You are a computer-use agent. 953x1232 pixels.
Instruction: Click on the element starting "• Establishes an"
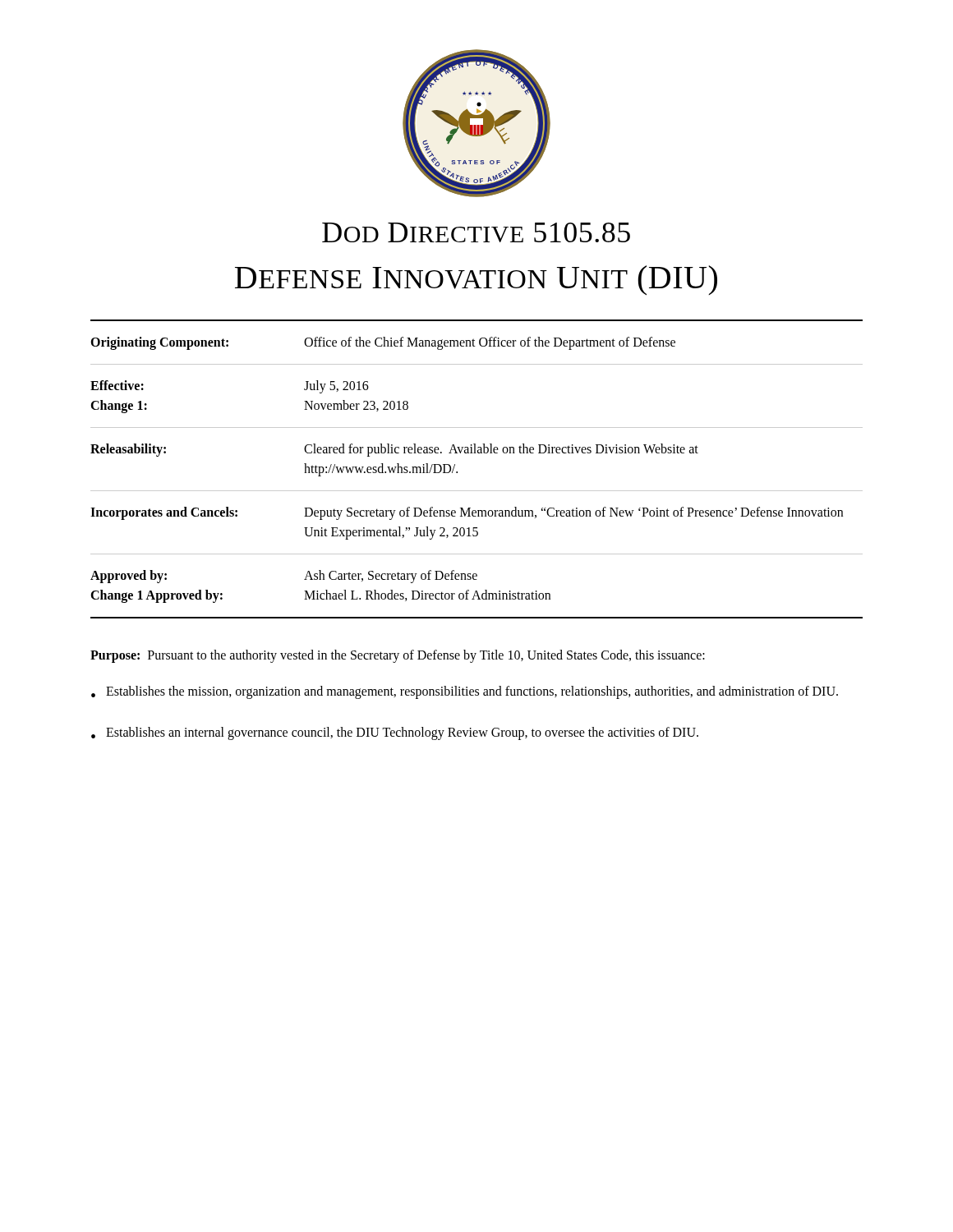coord(395,736)
